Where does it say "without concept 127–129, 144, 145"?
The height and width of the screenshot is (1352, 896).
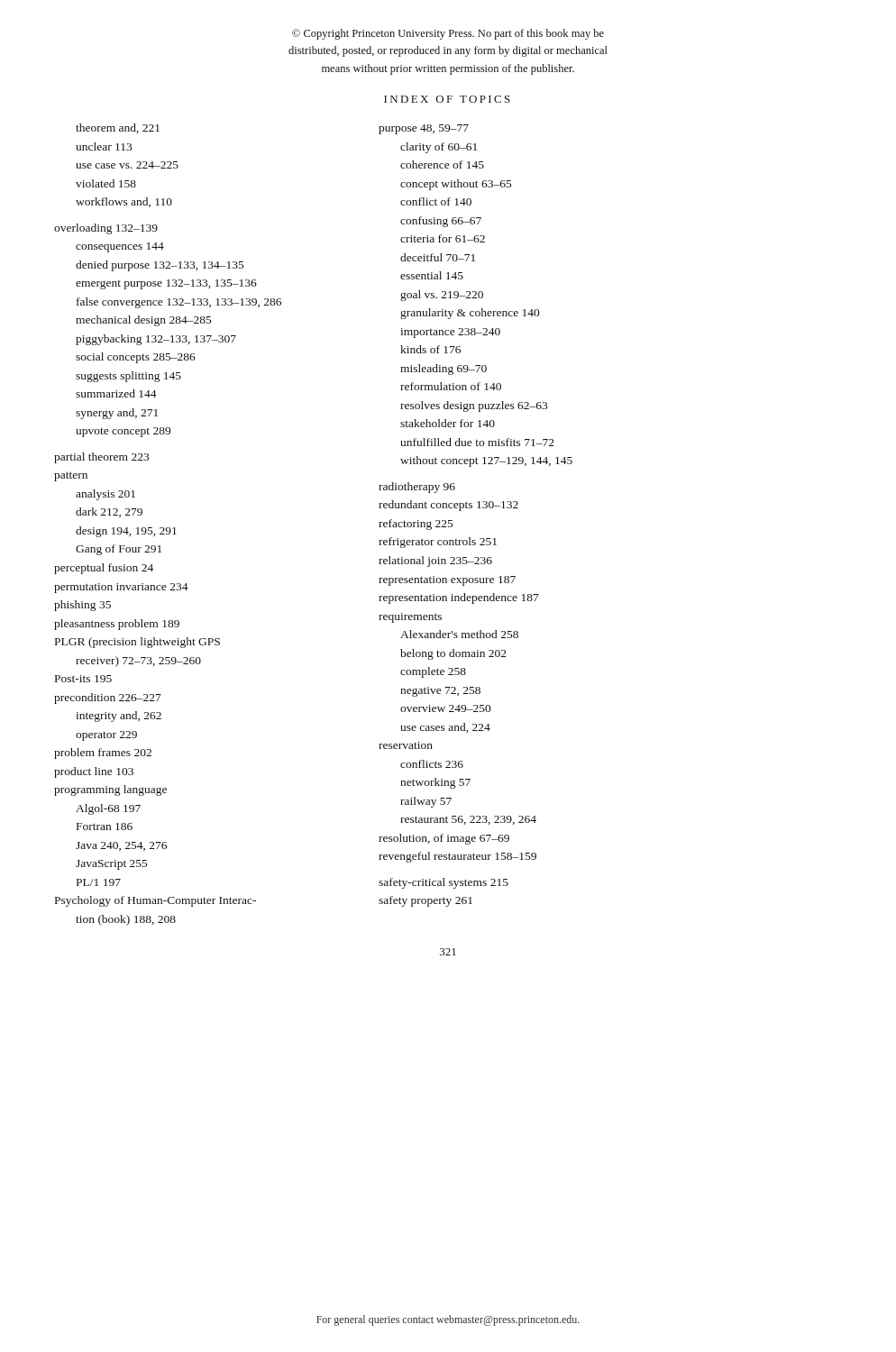click(486, 460)
